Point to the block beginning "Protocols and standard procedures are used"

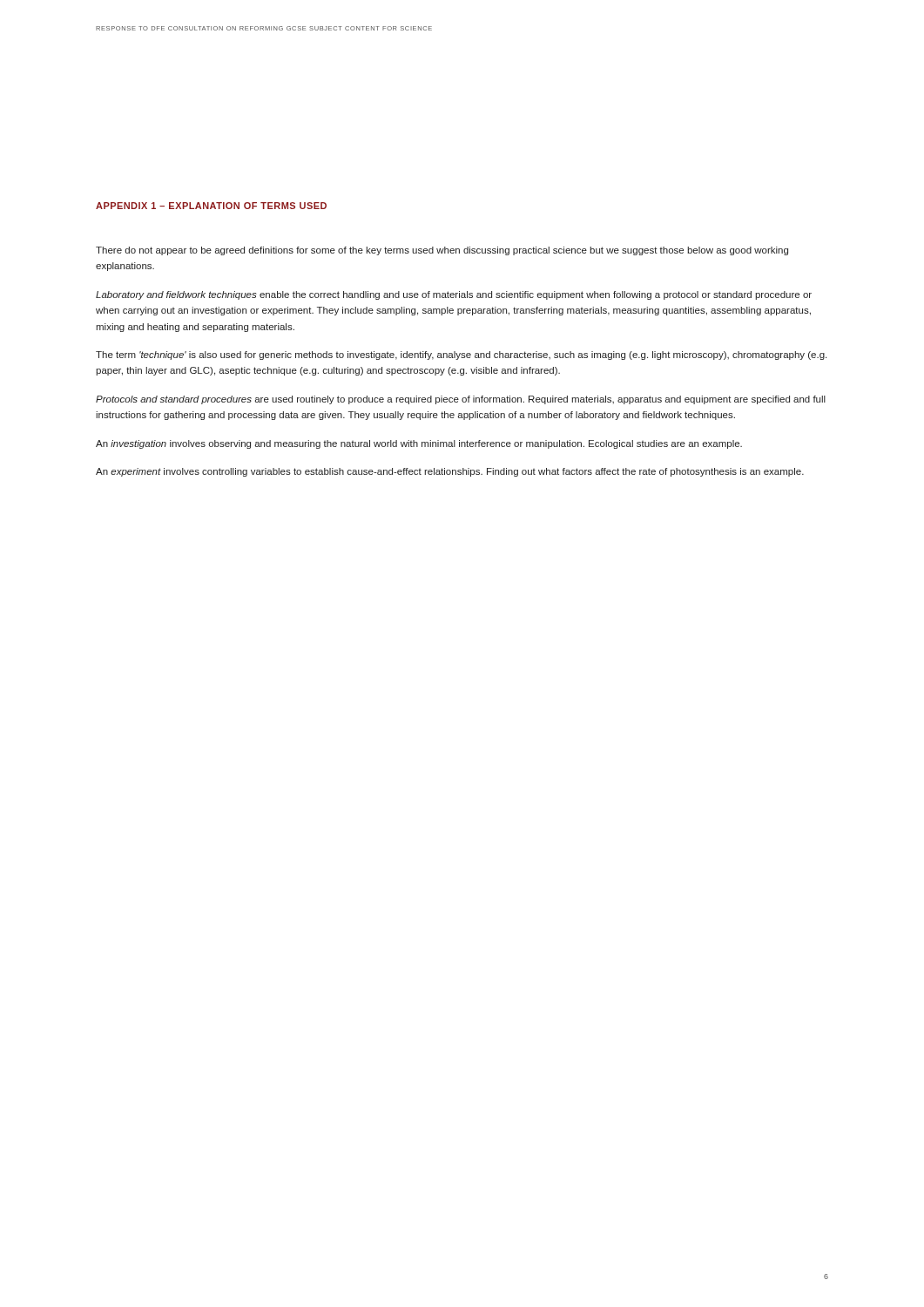click(x=461, y=407)
